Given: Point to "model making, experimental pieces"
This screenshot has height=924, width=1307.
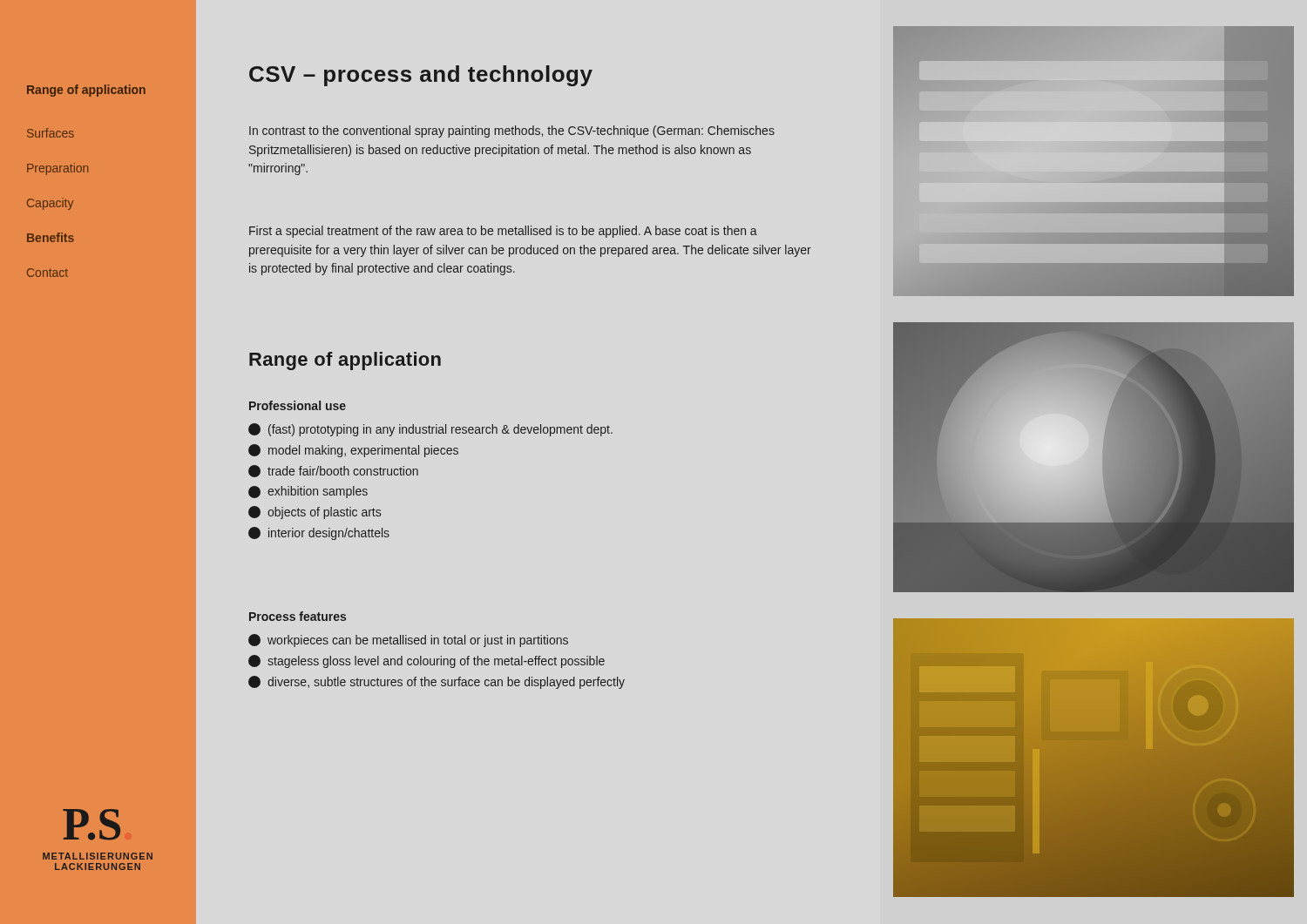Looking at the screenshot, I should click(354, 450).
